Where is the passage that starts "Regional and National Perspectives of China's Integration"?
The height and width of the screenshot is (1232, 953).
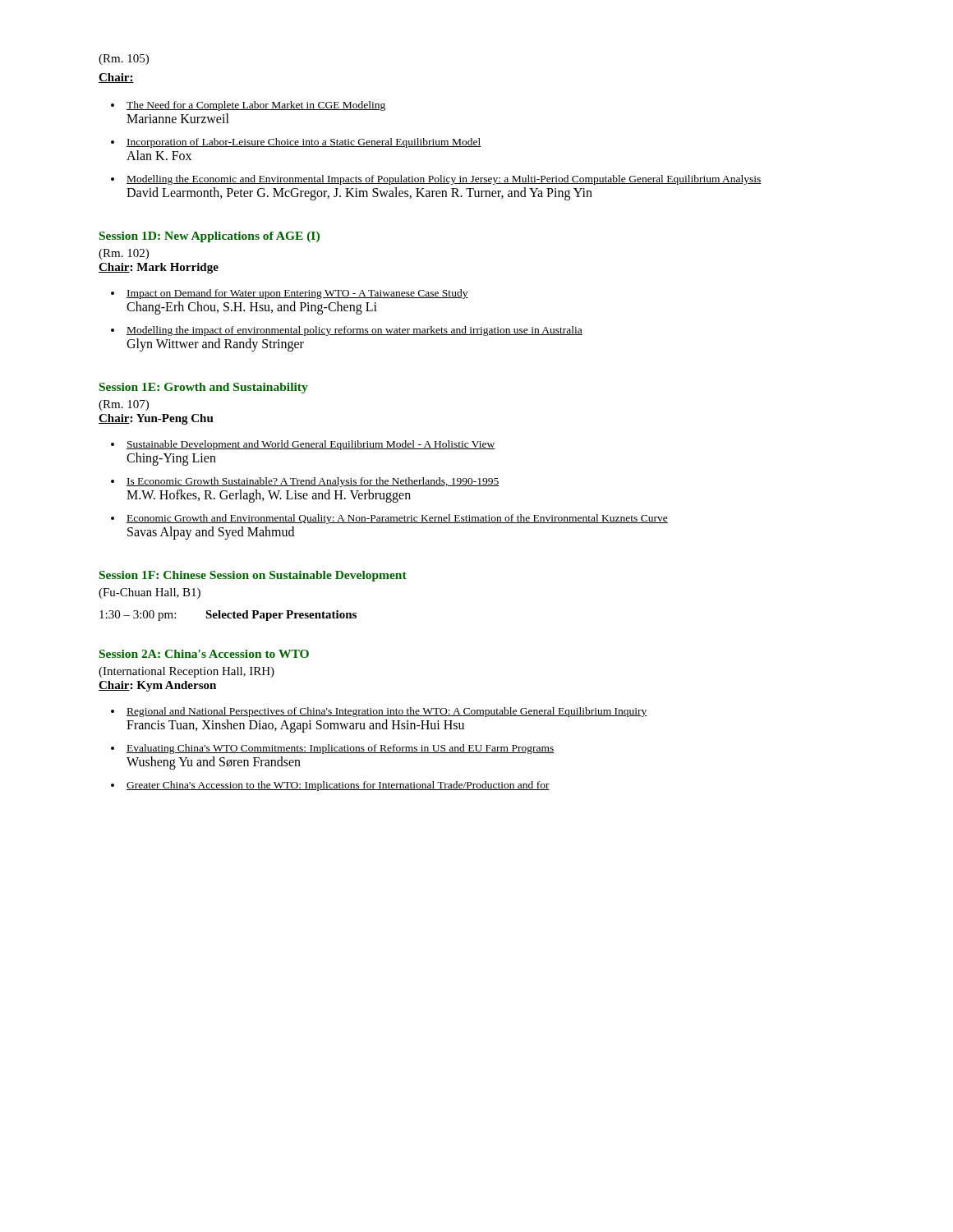click(387, 718)
